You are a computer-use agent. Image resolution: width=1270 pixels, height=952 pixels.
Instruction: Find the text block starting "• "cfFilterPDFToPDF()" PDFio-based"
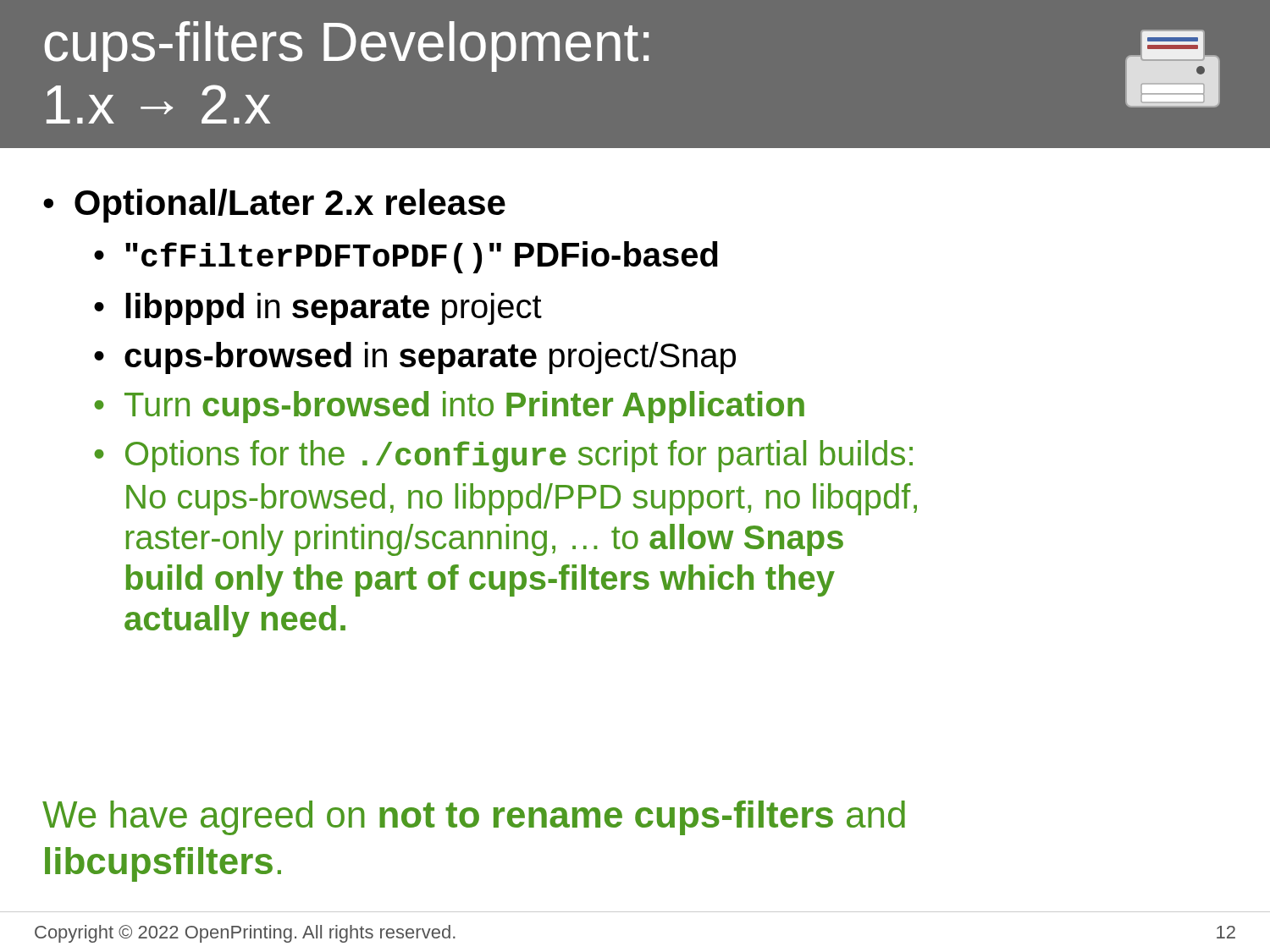(x=406, y=256)
